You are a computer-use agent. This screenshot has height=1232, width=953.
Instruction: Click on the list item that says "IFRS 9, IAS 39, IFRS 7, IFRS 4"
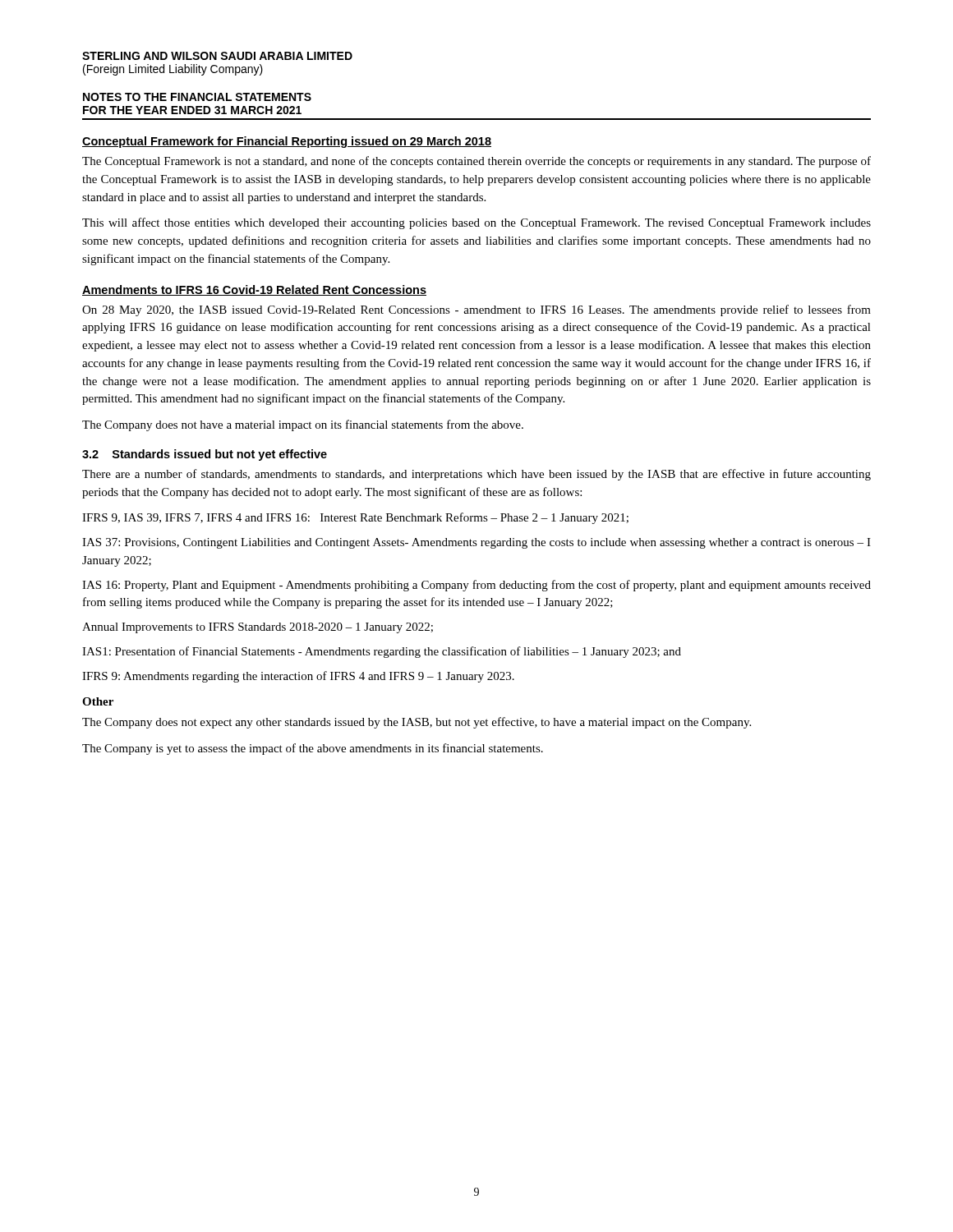point(356,518)
